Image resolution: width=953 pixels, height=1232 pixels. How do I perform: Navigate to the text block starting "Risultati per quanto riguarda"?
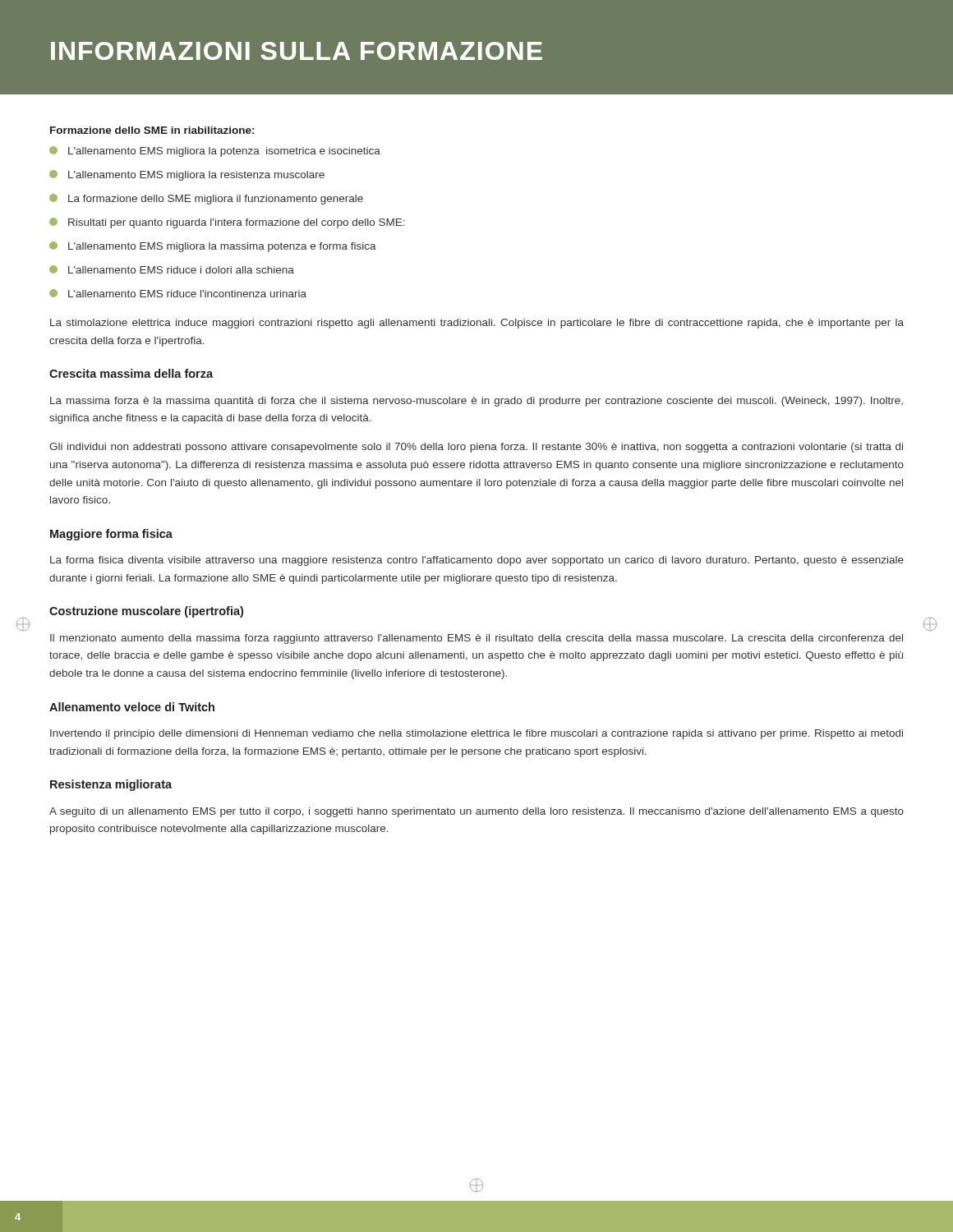tap(227, 223)
